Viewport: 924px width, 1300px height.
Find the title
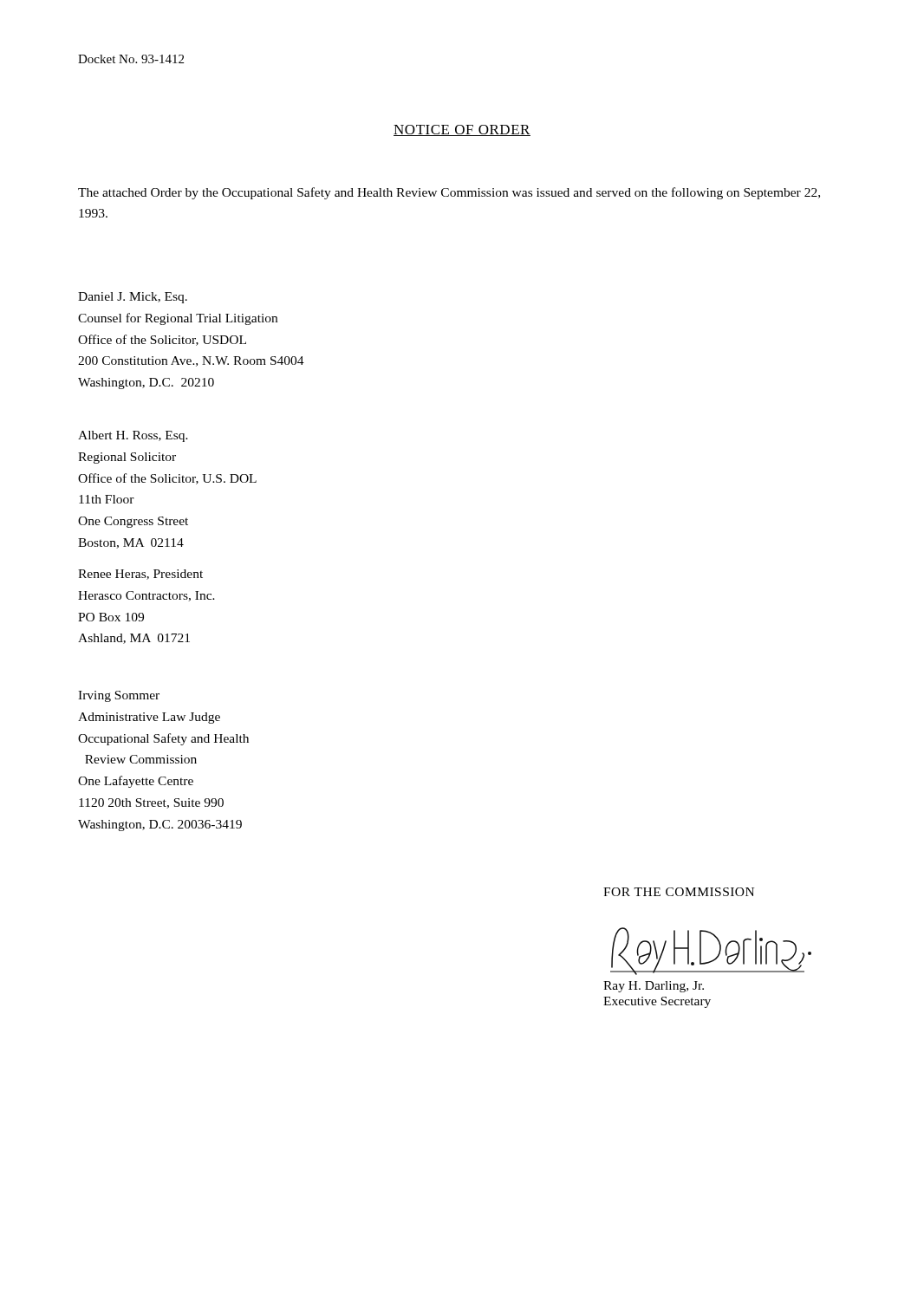click(462, 130)
